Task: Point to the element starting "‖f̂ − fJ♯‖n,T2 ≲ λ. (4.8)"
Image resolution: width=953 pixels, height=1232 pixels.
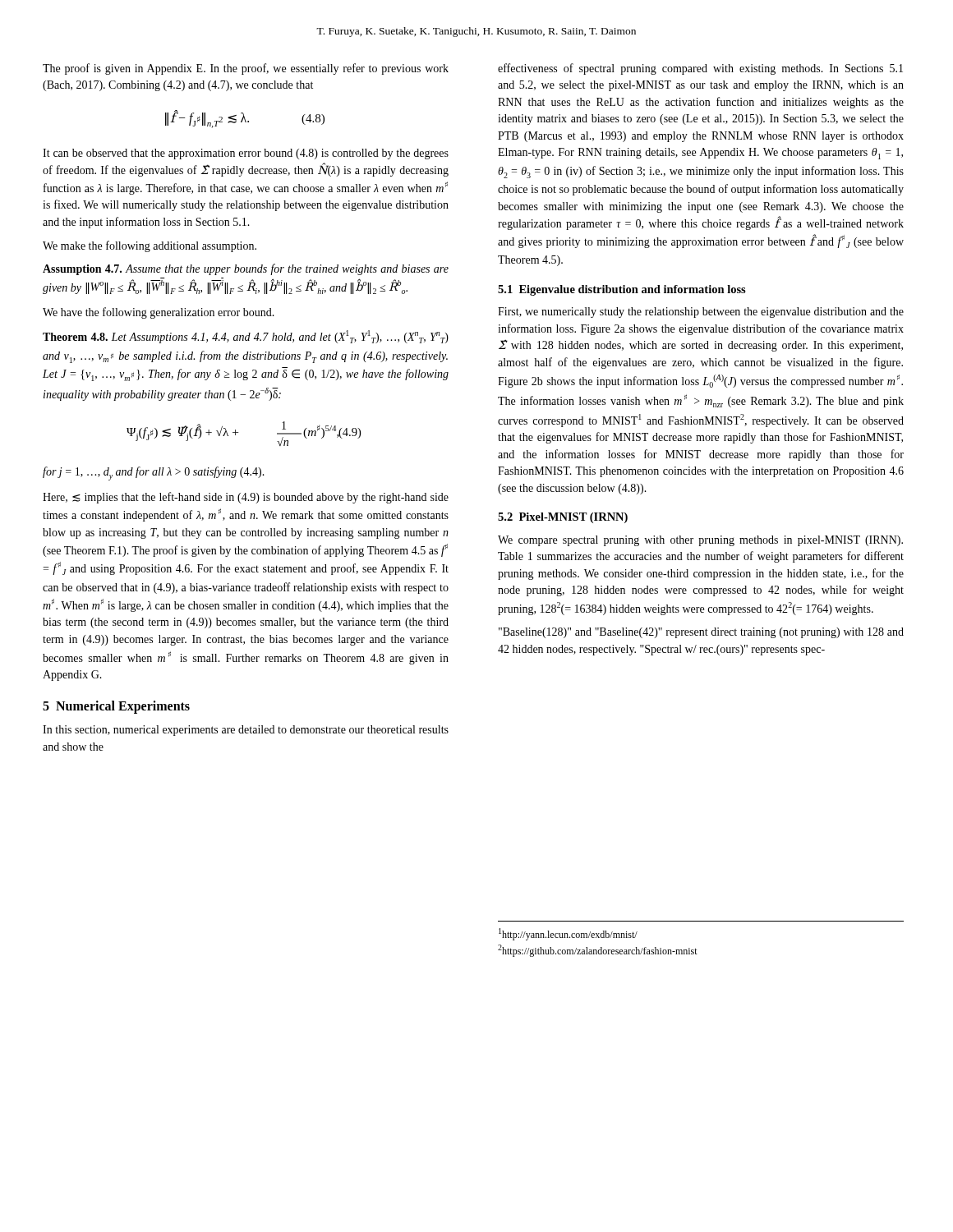Action: pos(246,117)
